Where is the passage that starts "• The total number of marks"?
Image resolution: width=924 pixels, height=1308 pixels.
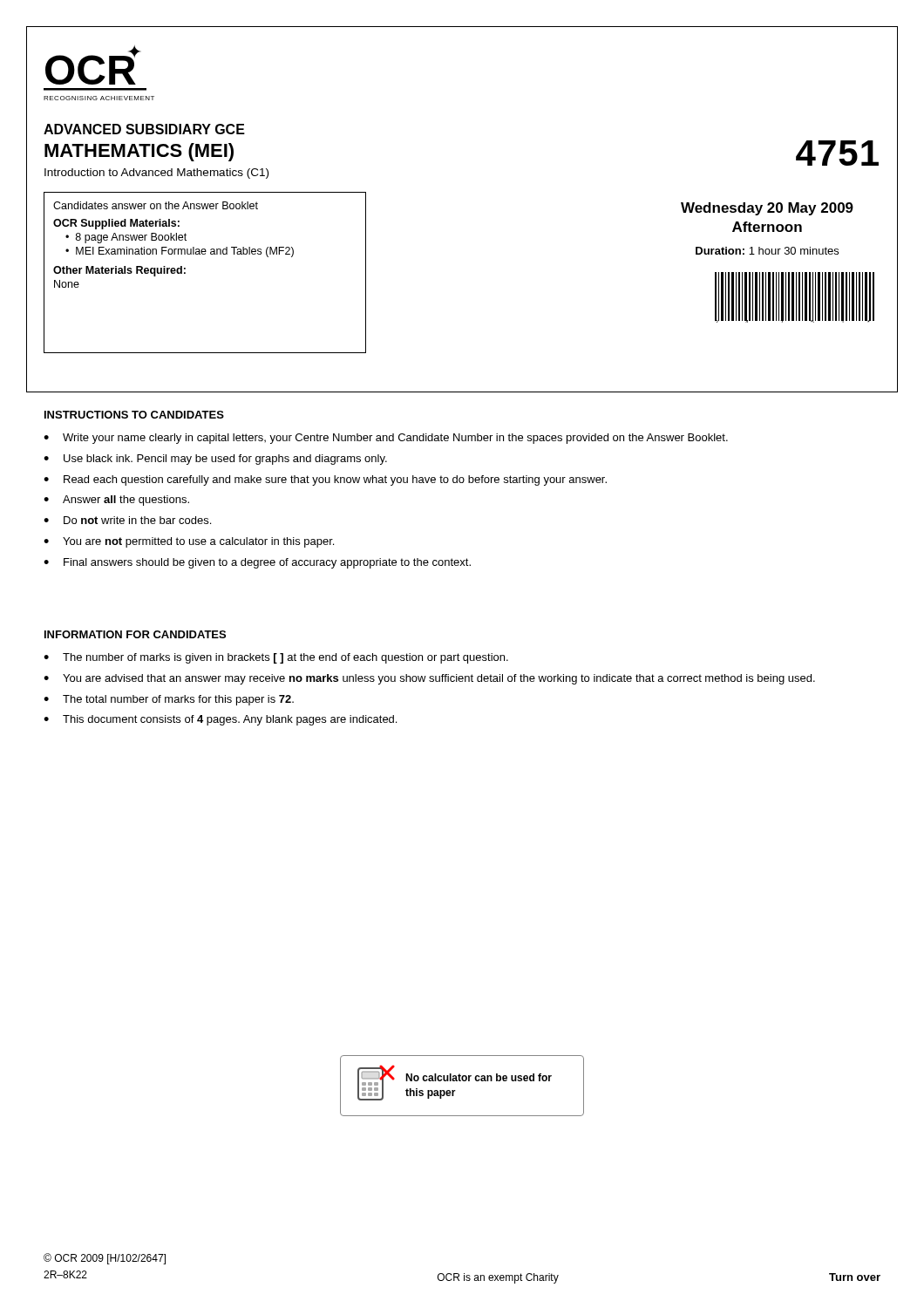click(x=169, y=700)
